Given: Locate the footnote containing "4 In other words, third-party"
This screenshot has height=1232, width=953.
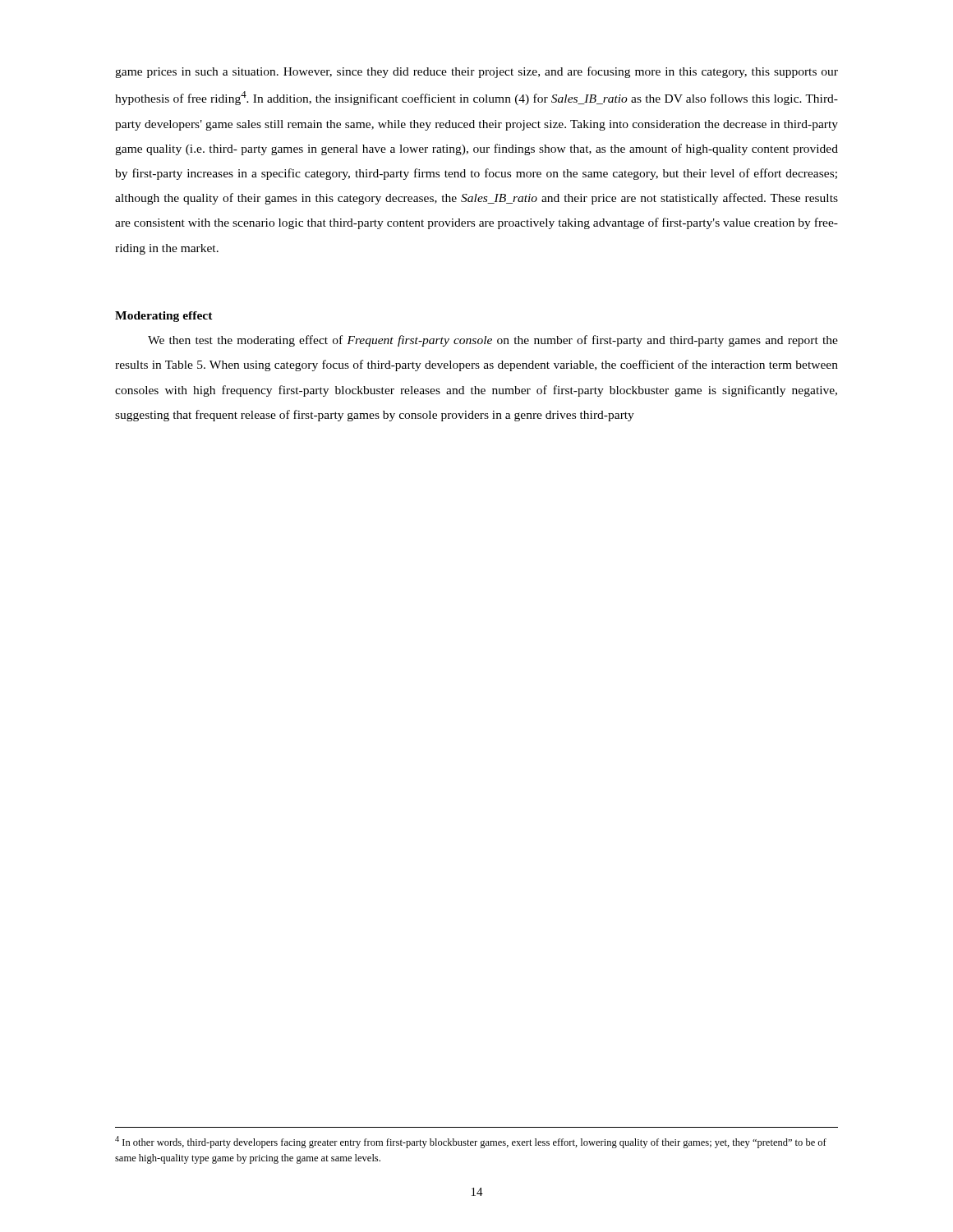Looking at the screenshot, I should point(471,1149).
